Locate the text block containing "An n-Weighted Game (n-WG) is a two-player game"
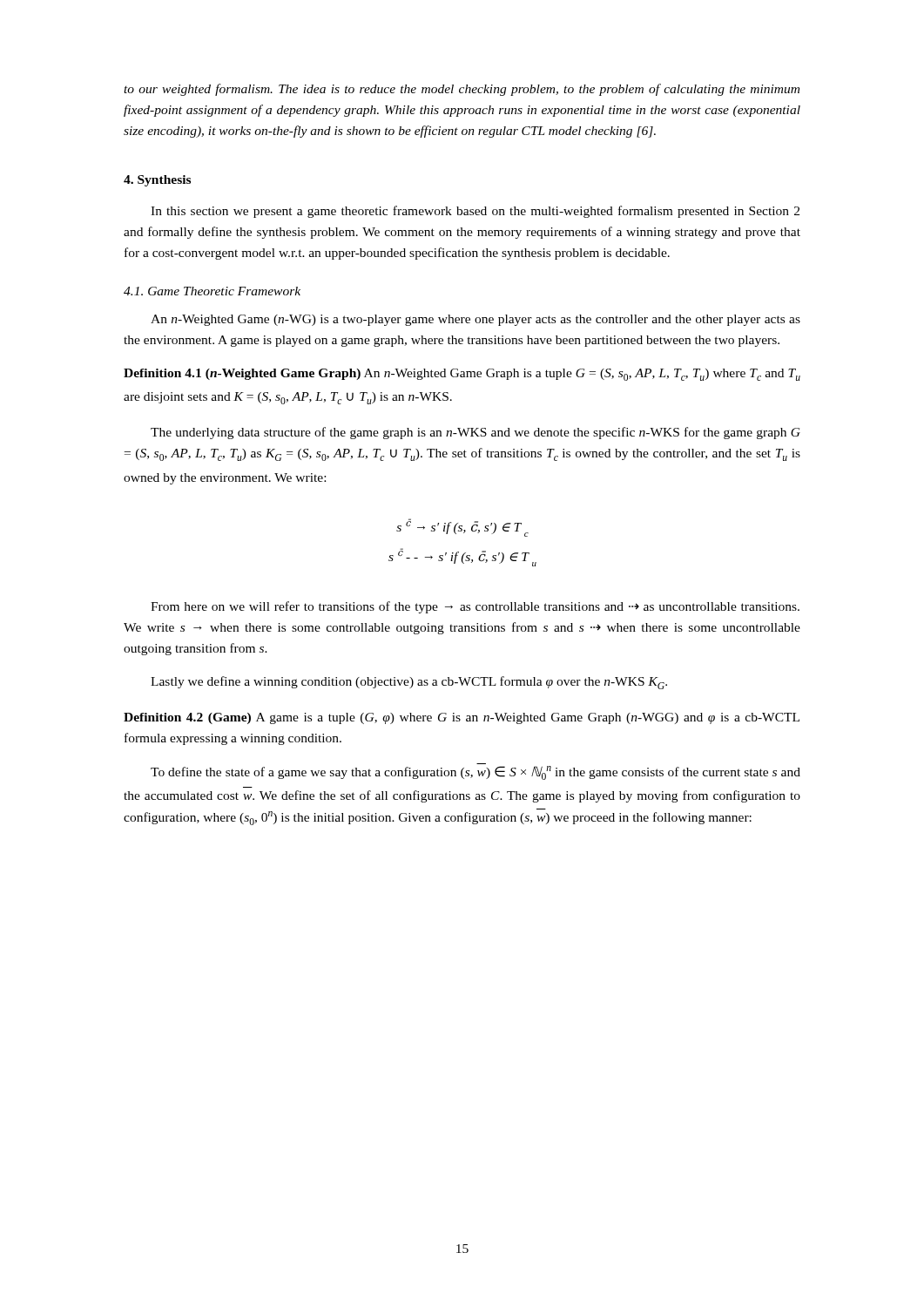The width and height of the screenshot is (924, 1307). click(462, 329)
